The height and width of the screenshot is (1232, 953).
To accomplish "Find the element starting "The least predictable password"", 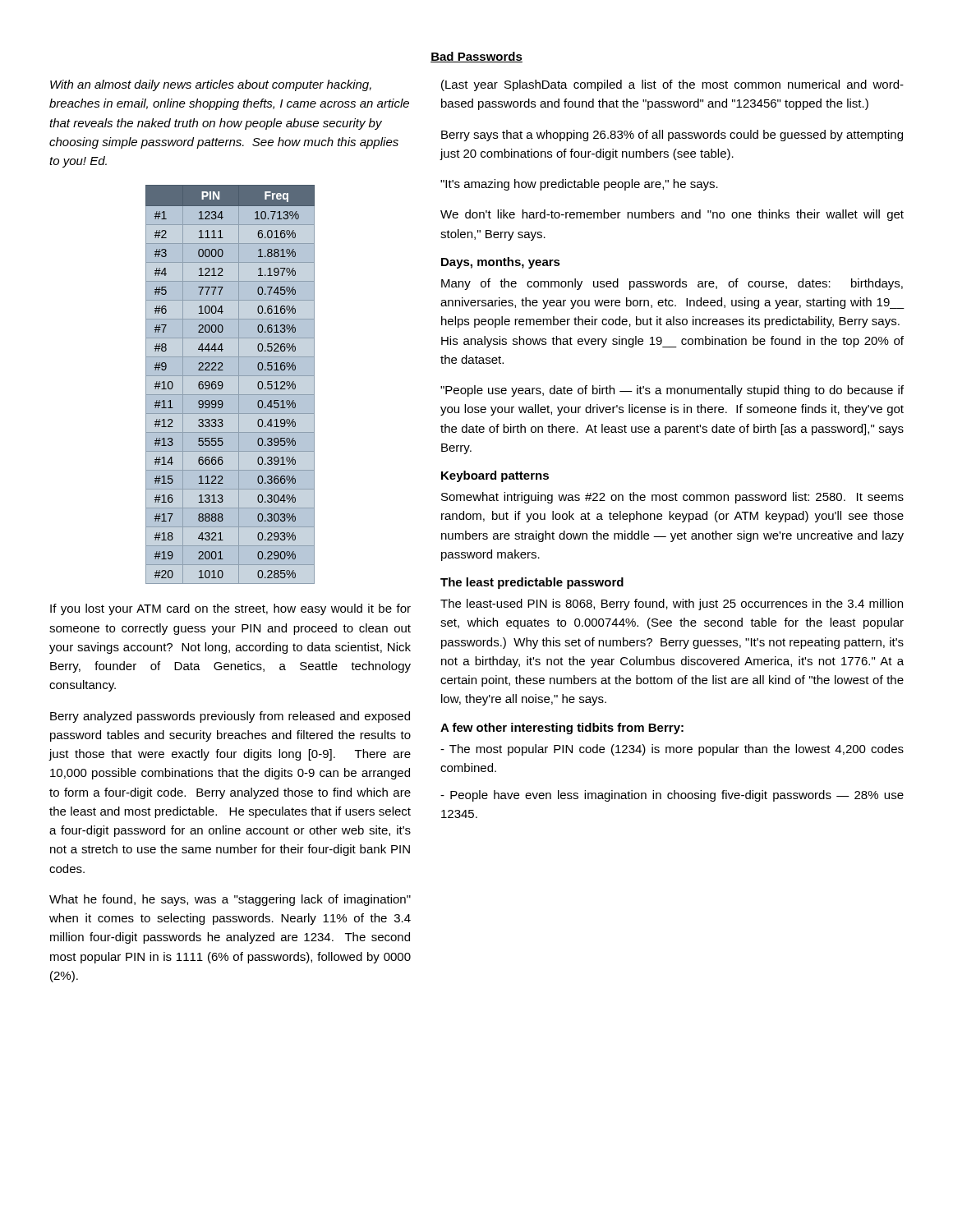I will 532,582.
